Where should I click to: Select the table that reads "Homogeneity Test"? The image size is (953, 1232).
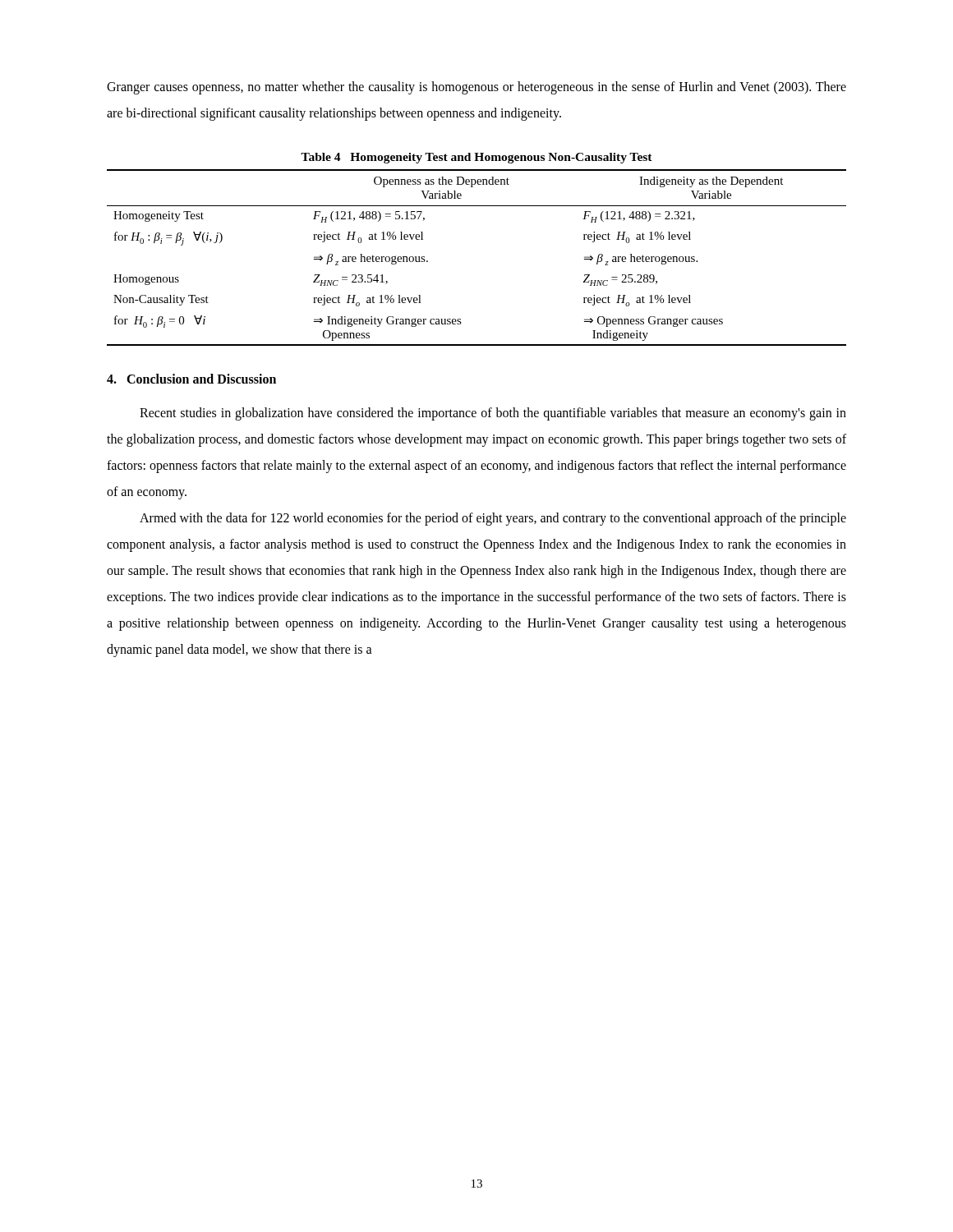[476, 248]
